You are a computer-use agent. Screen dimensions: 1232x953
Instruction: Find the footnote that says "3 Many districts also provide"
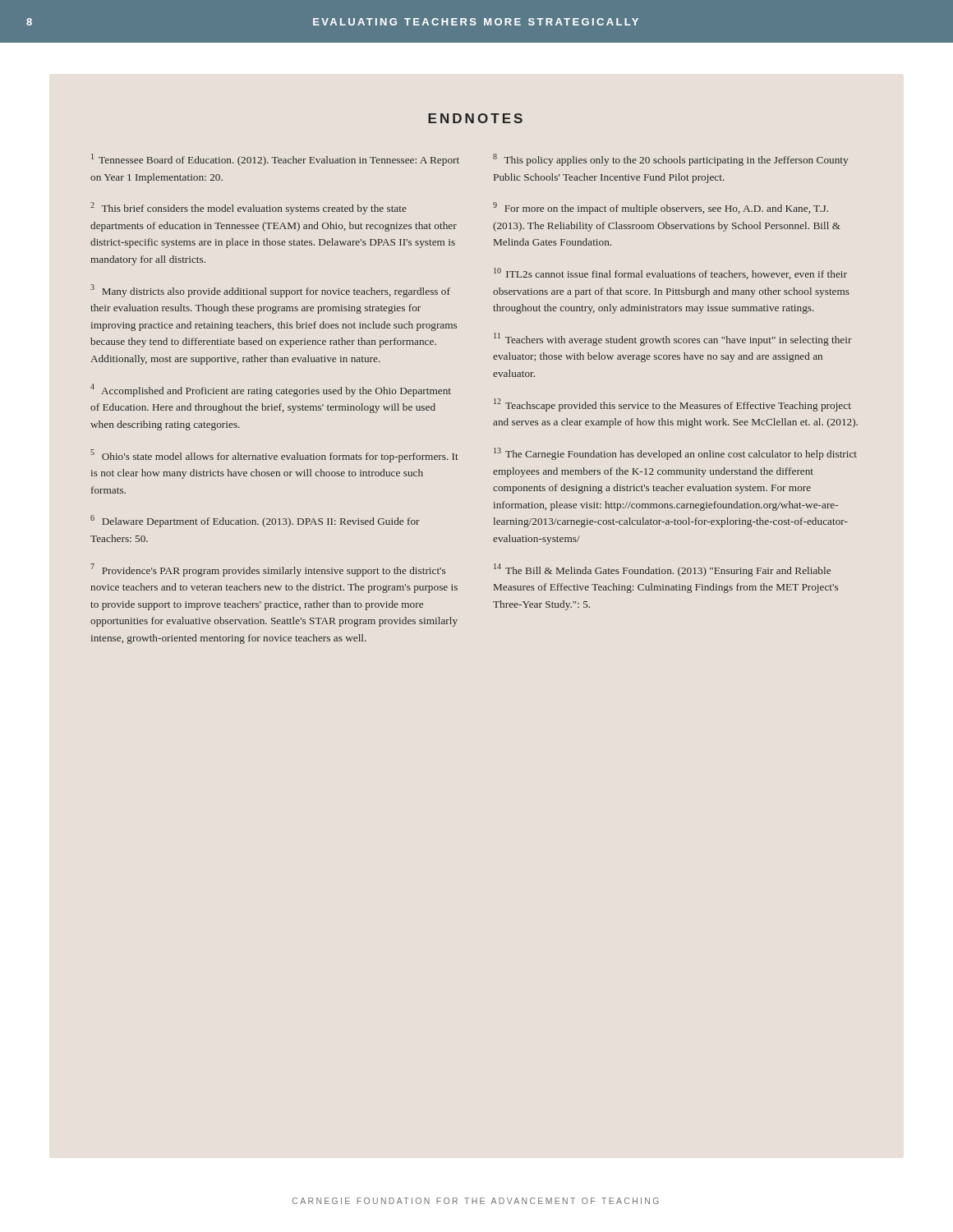[x=274, y=324]
